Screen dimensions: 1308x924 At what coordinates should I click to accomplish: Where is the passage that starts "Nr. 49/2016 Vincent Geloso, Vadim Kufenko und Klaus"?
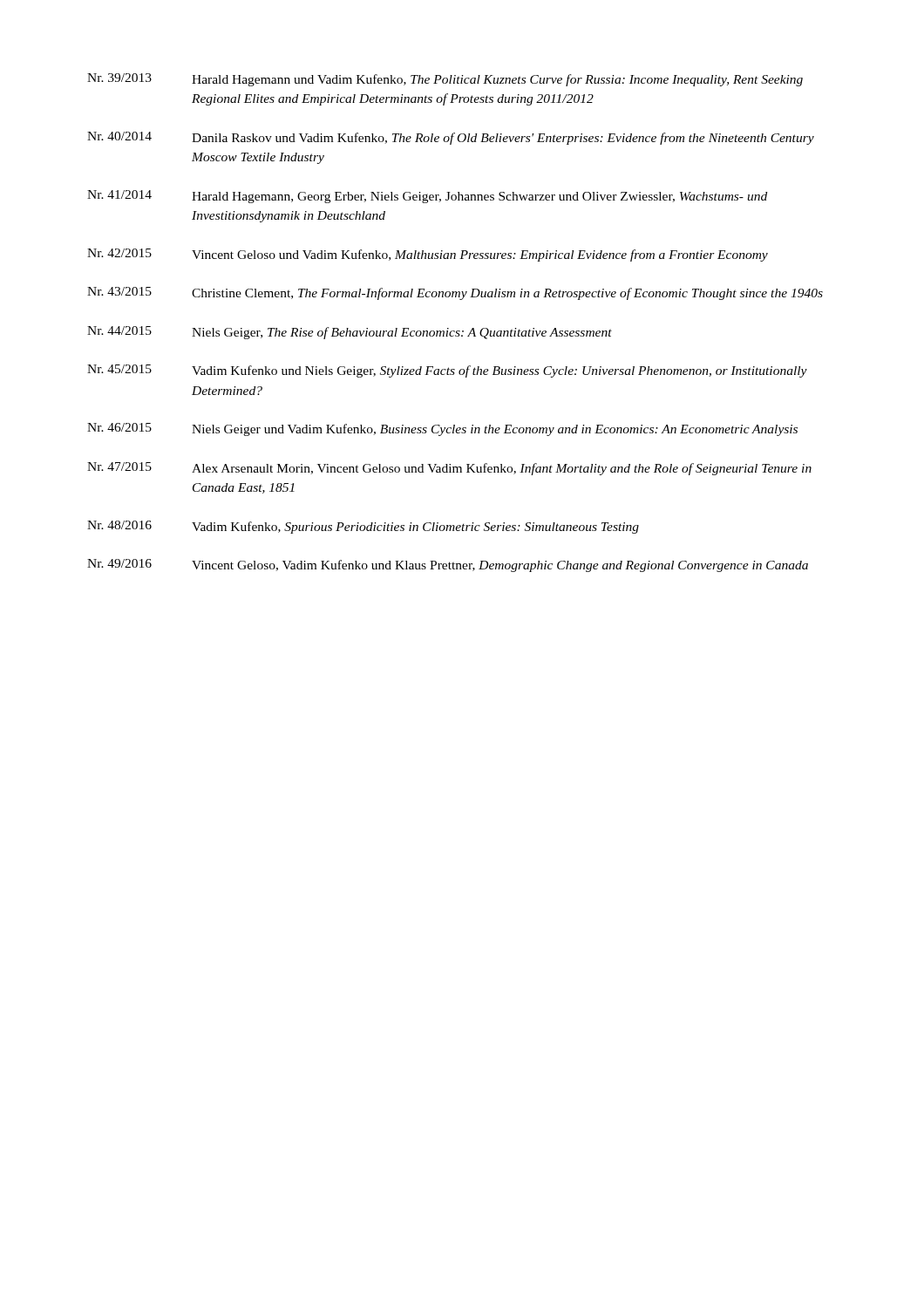click(x=462, y=565)
